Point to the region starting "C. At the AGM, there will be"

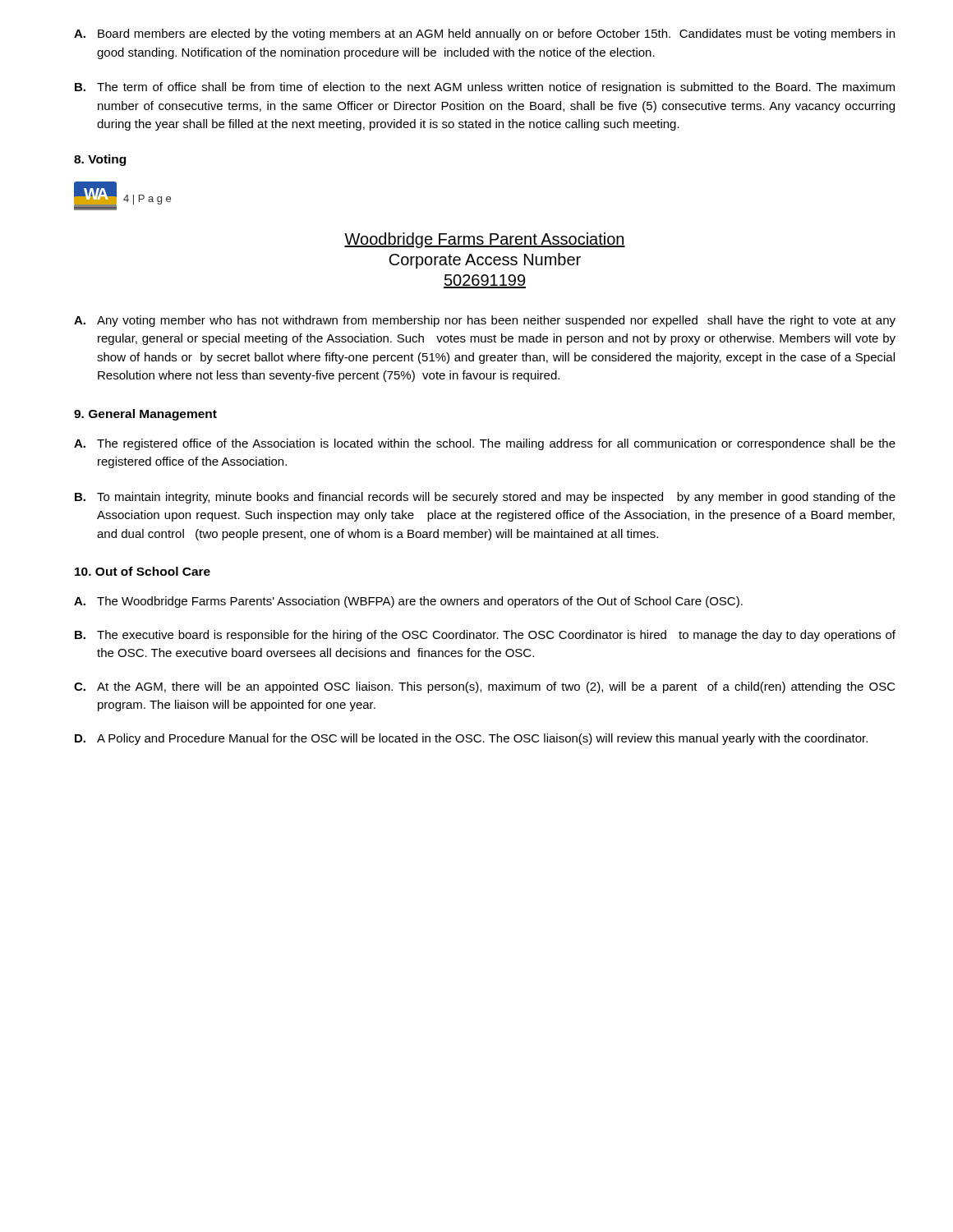(485, 696)
